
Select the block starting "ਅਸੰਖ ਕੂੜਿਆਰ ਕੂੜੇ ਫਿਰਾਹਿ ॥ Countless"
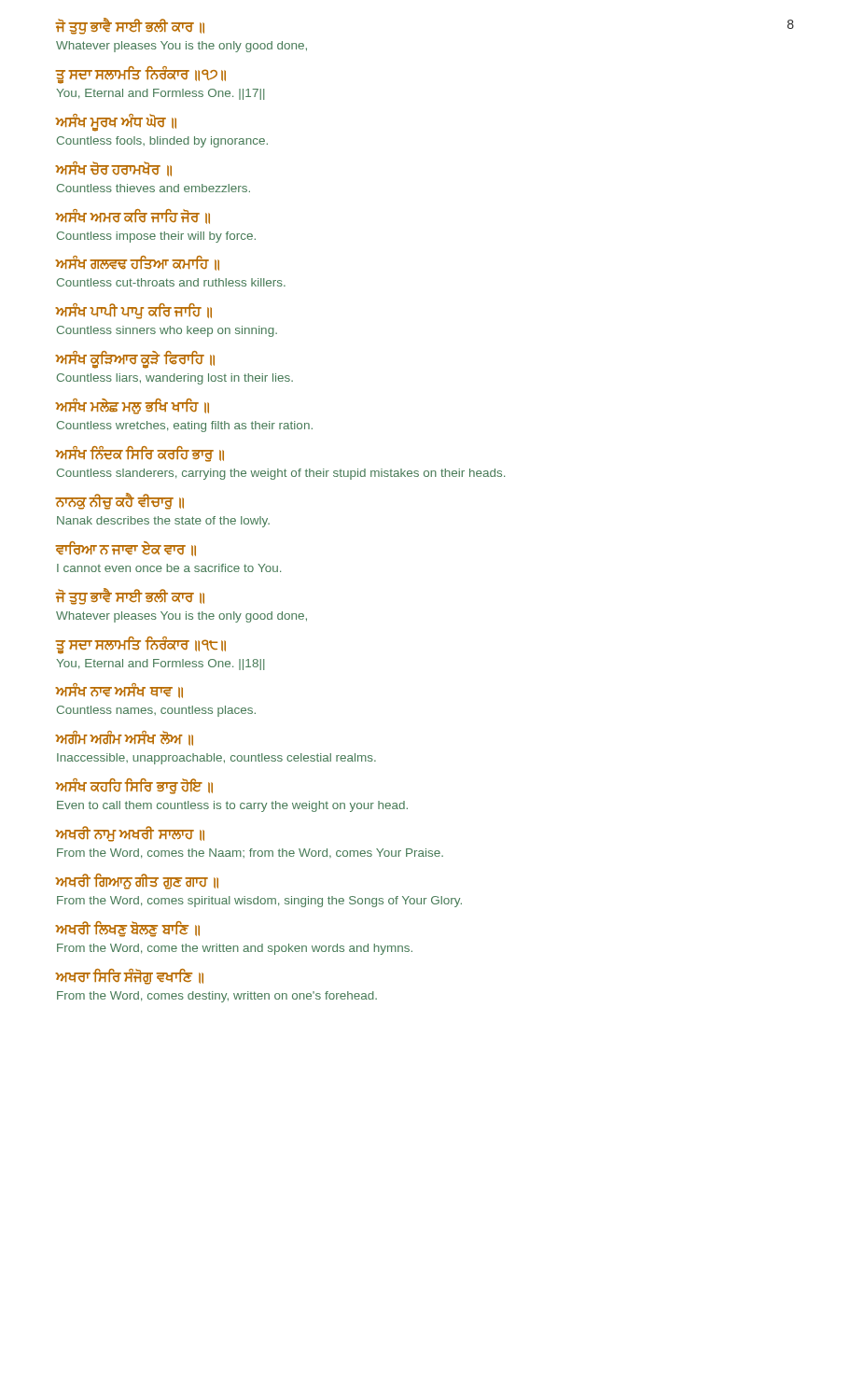coord(135,360)
